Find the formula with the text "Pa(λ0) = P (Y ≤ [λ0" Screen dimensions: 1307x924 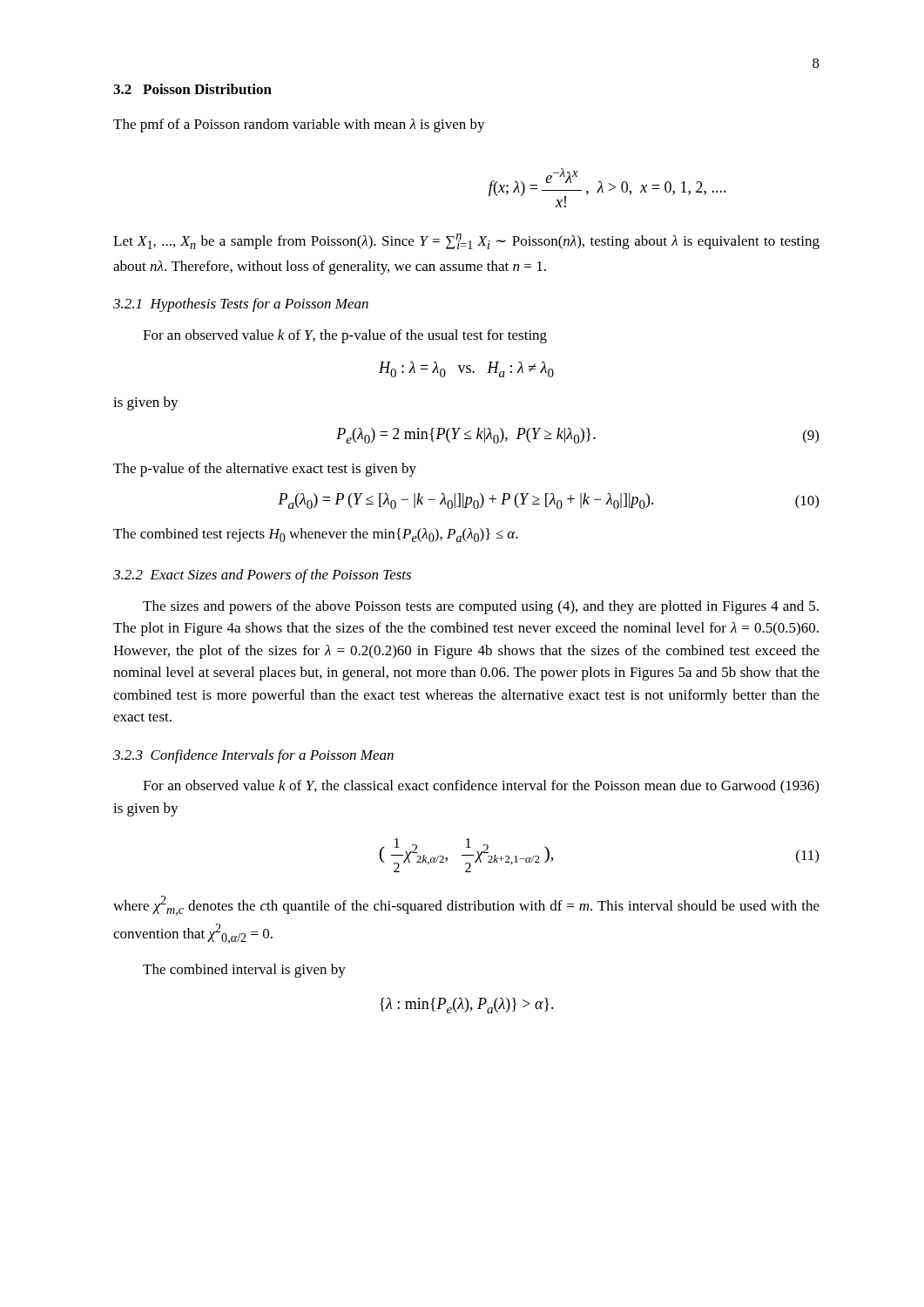(549, 501)
